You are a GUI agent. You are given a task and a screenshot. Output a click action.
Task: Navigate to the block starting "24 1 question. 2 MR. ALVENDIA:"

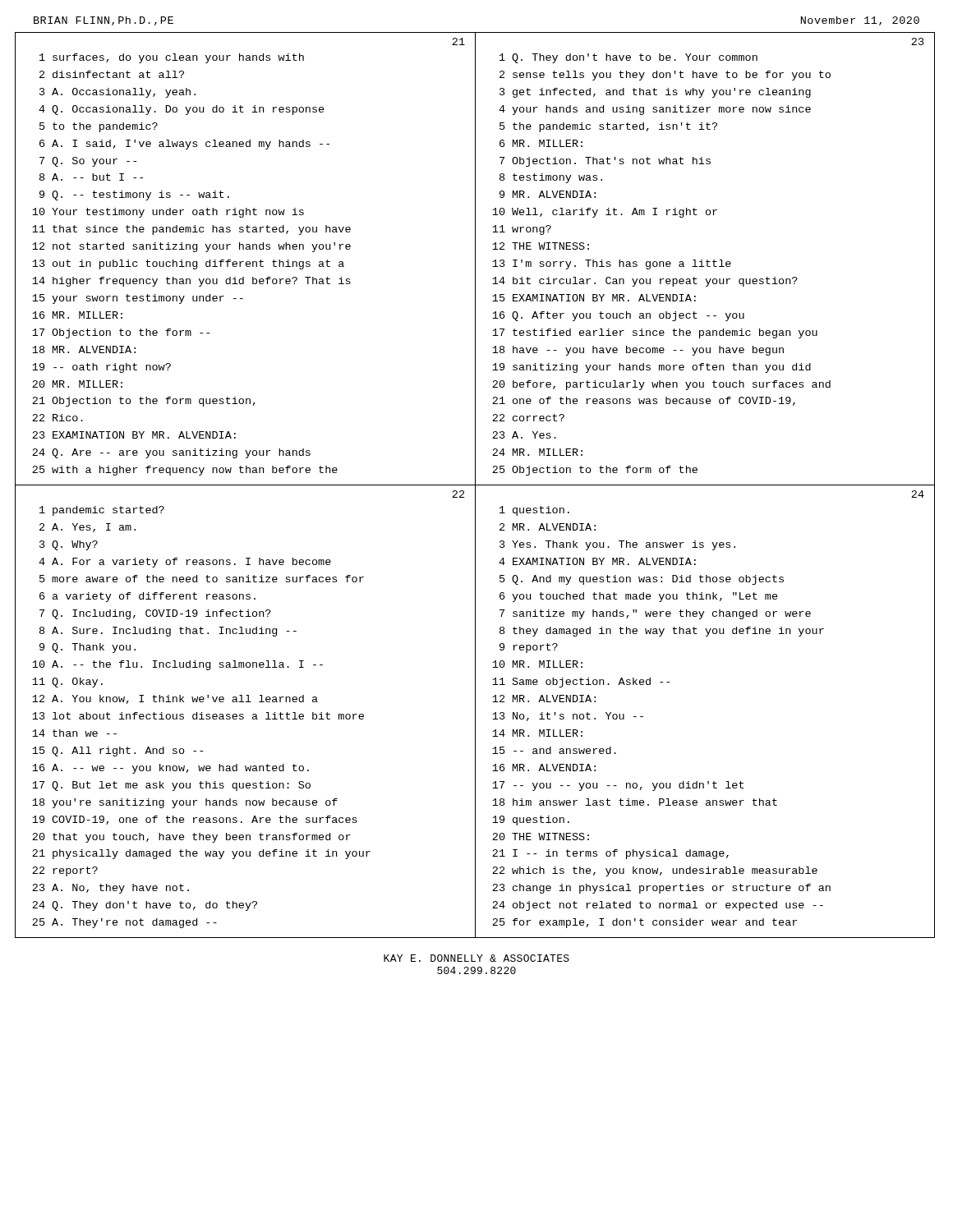[x=918, y=494]
